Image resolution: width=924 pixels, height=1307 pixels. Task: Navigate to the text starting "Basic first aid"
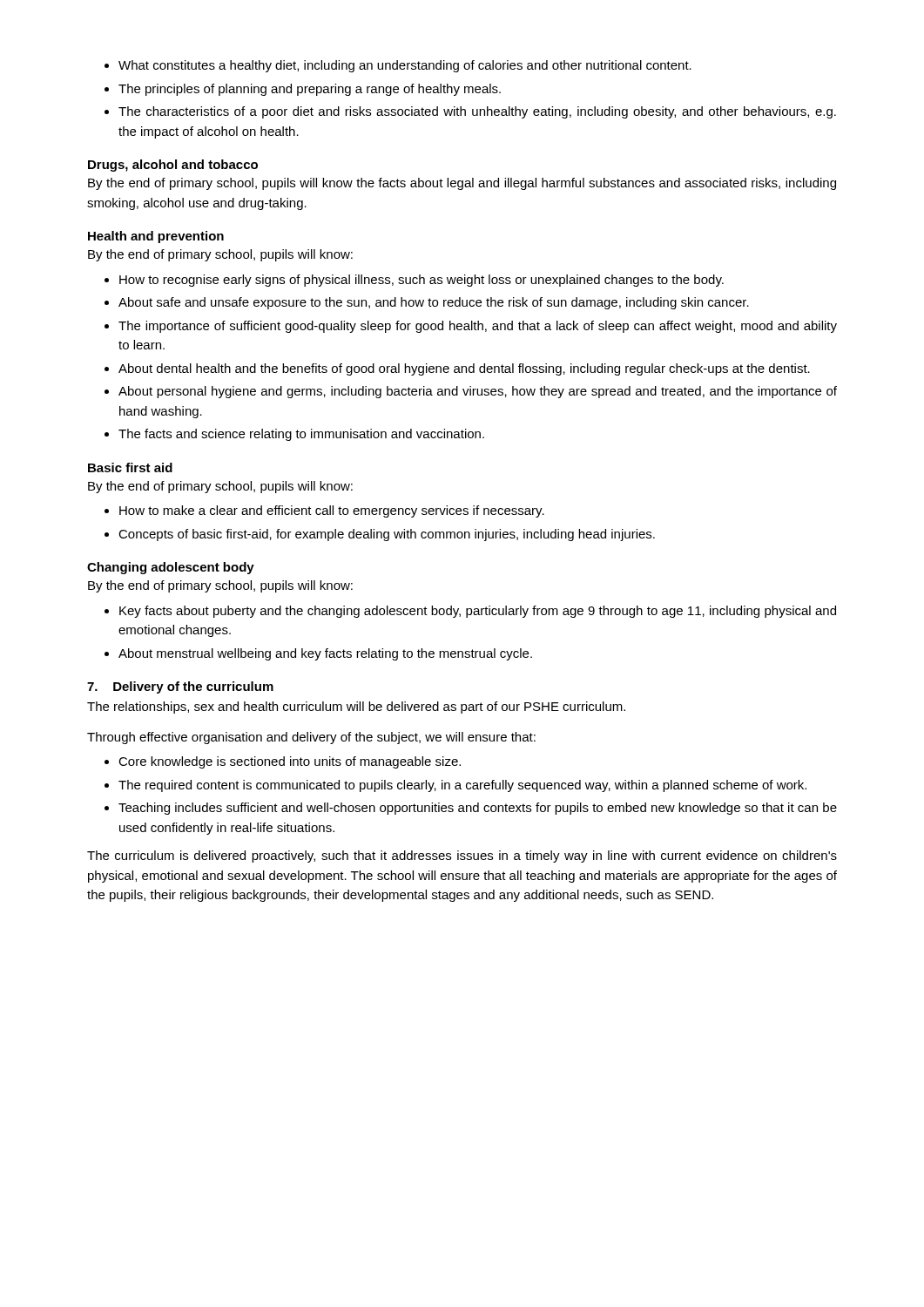(x=130, y=467)
